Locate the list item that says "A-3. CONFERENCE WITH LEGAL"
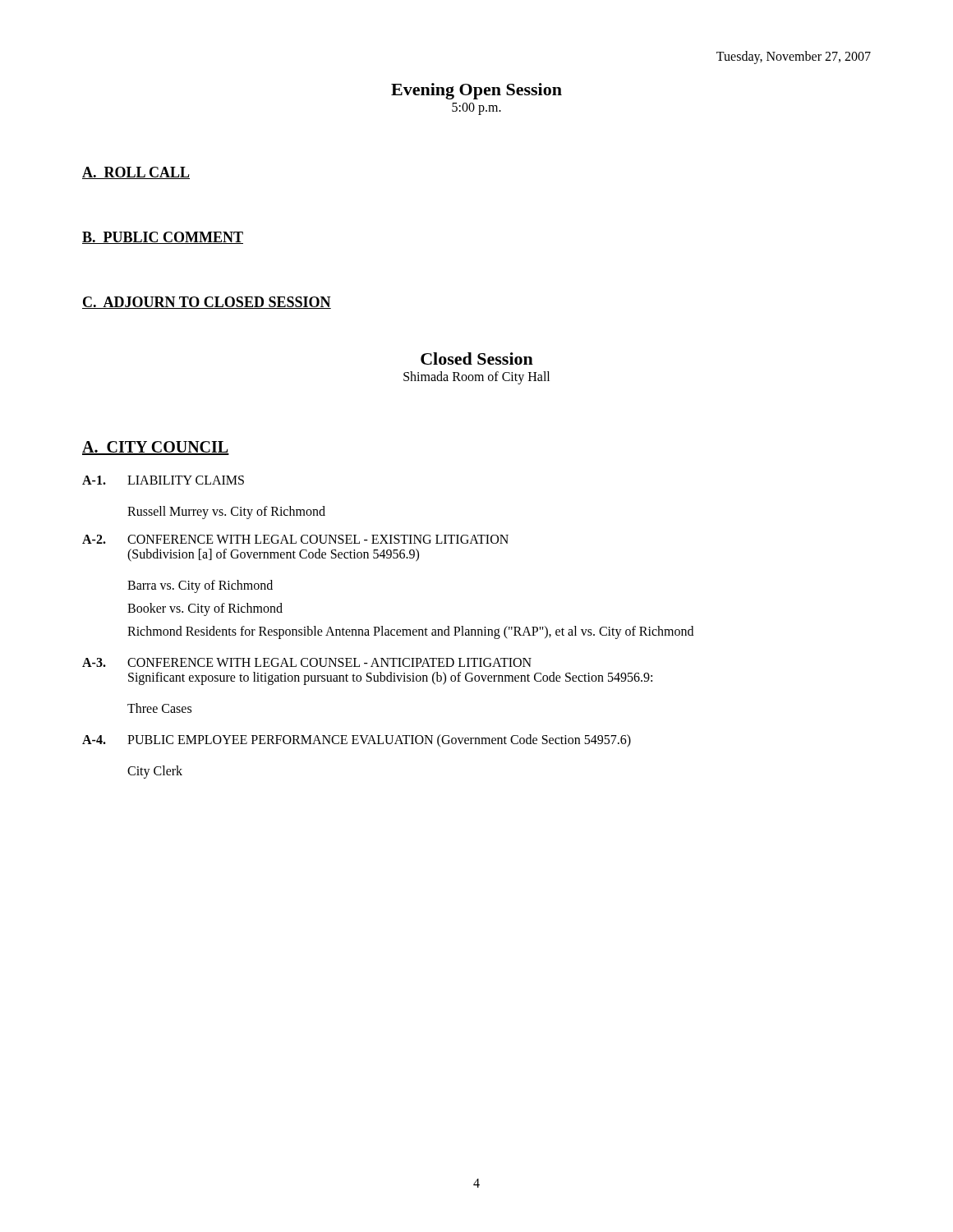This screenshot has width=953, height=1232. (476, 670)
